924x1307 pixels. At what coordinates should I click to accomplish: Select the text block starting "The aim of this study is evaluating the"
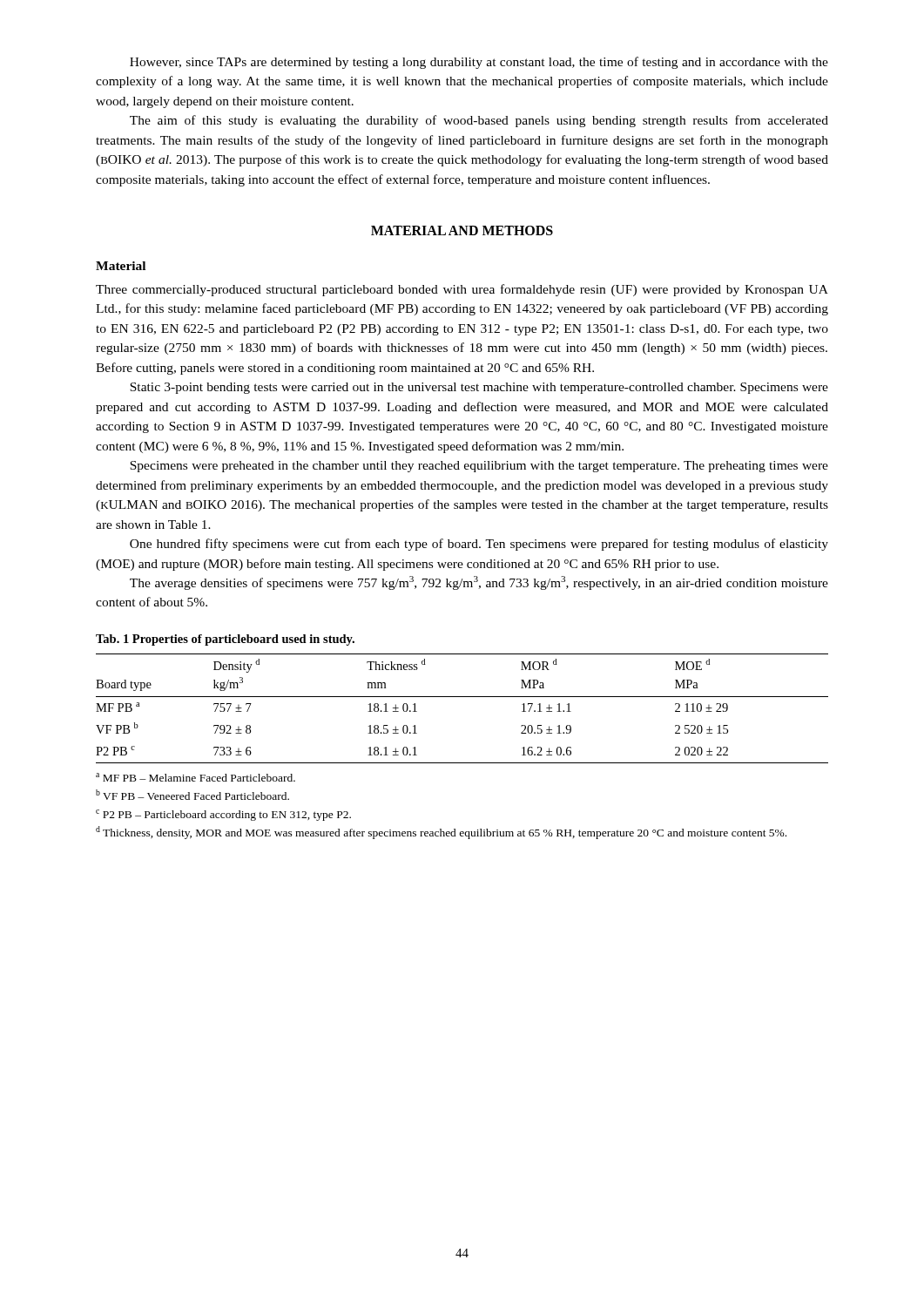click(x=462, y=150)
